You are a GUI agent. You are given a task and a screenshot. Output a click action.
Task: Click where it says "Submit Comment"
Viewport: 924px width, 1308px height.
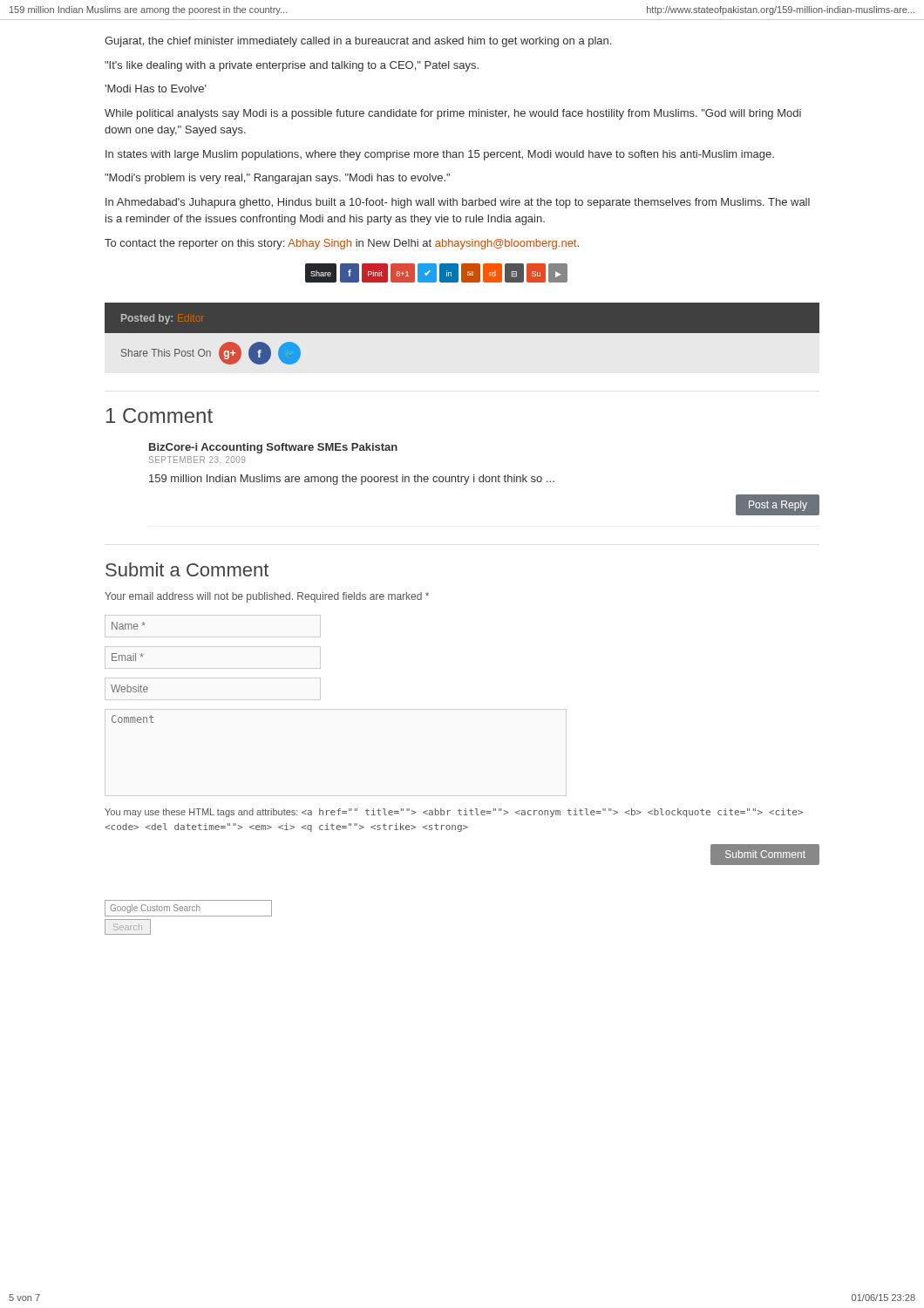tap(765, 854)
